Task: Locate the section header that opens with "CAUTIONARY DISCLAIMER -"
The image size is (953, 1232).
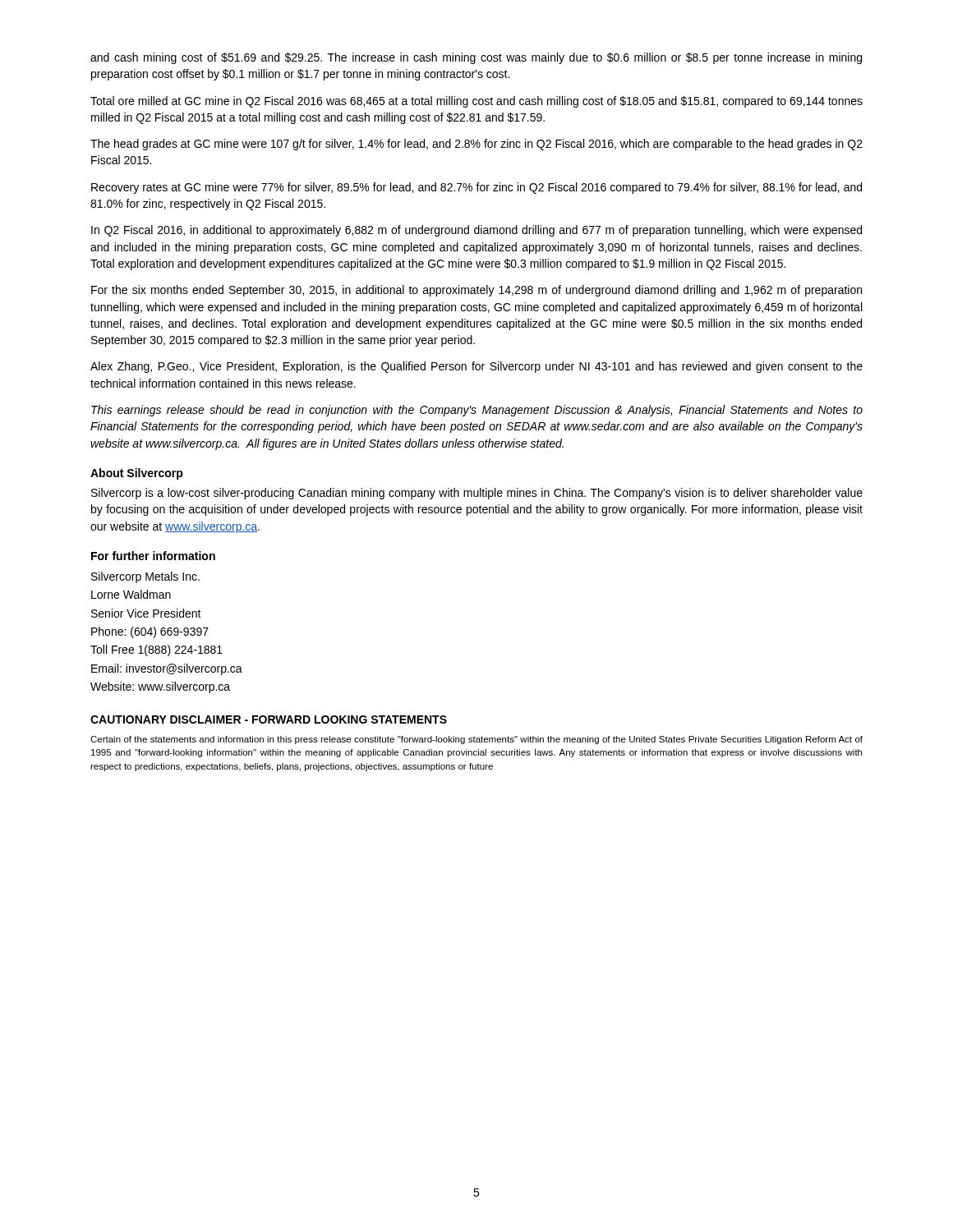Action: [269, 719]
